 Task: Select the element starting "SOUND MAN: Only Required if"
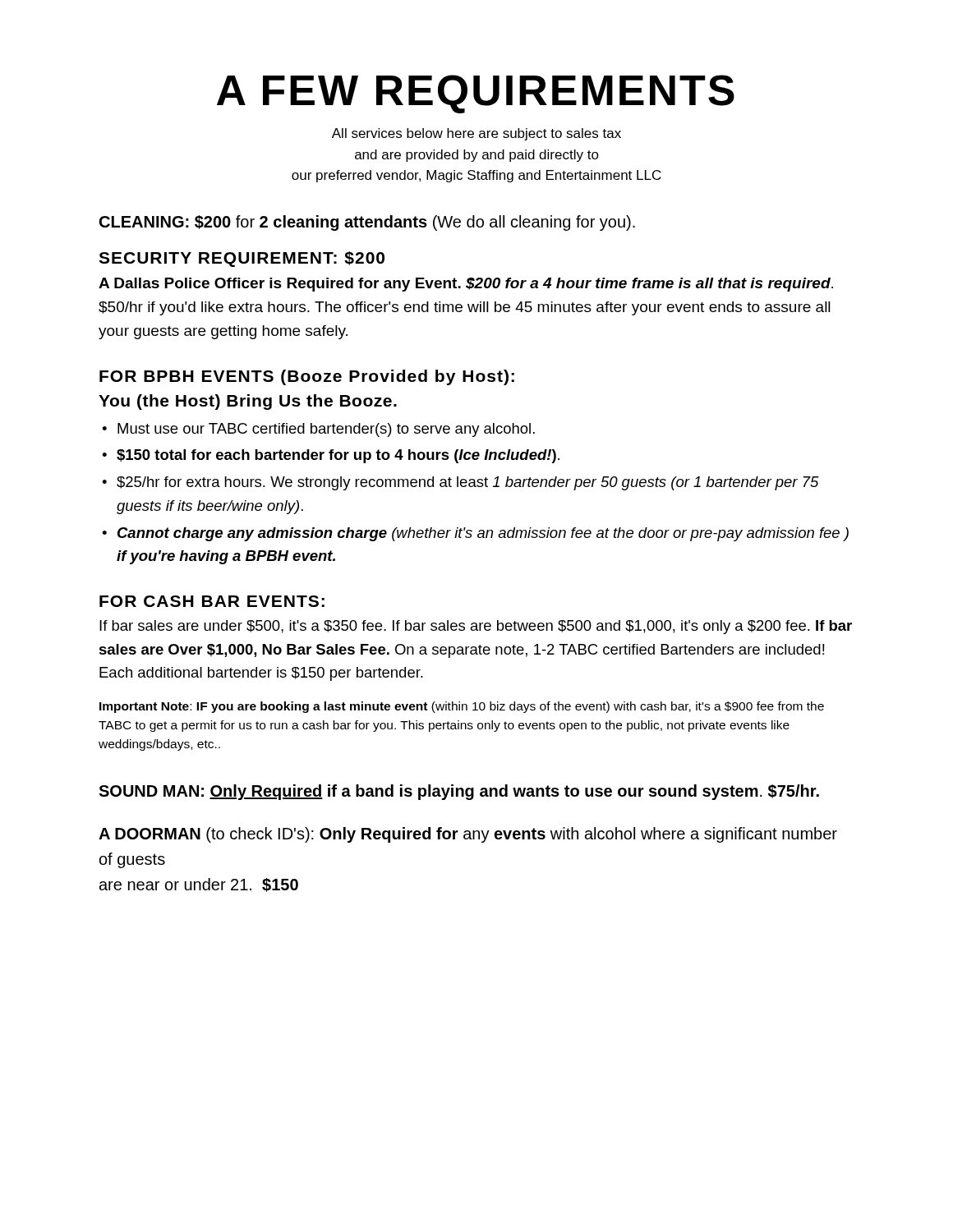click(459, 791)
